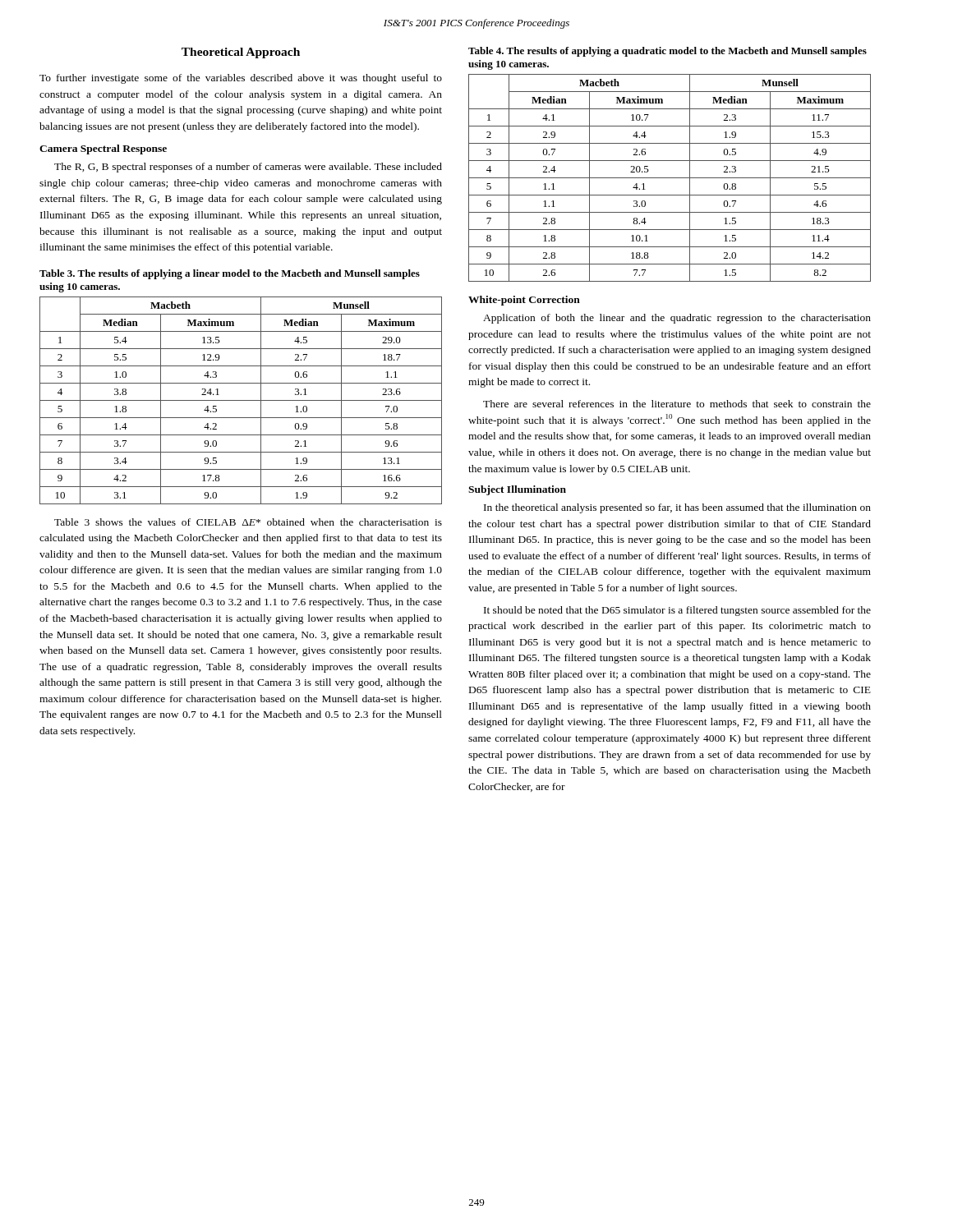The width and height of the screenshot is (953, 1232).
Task: Navigate to the block starting "White-point Correction"
Action: tap(524, 299)
